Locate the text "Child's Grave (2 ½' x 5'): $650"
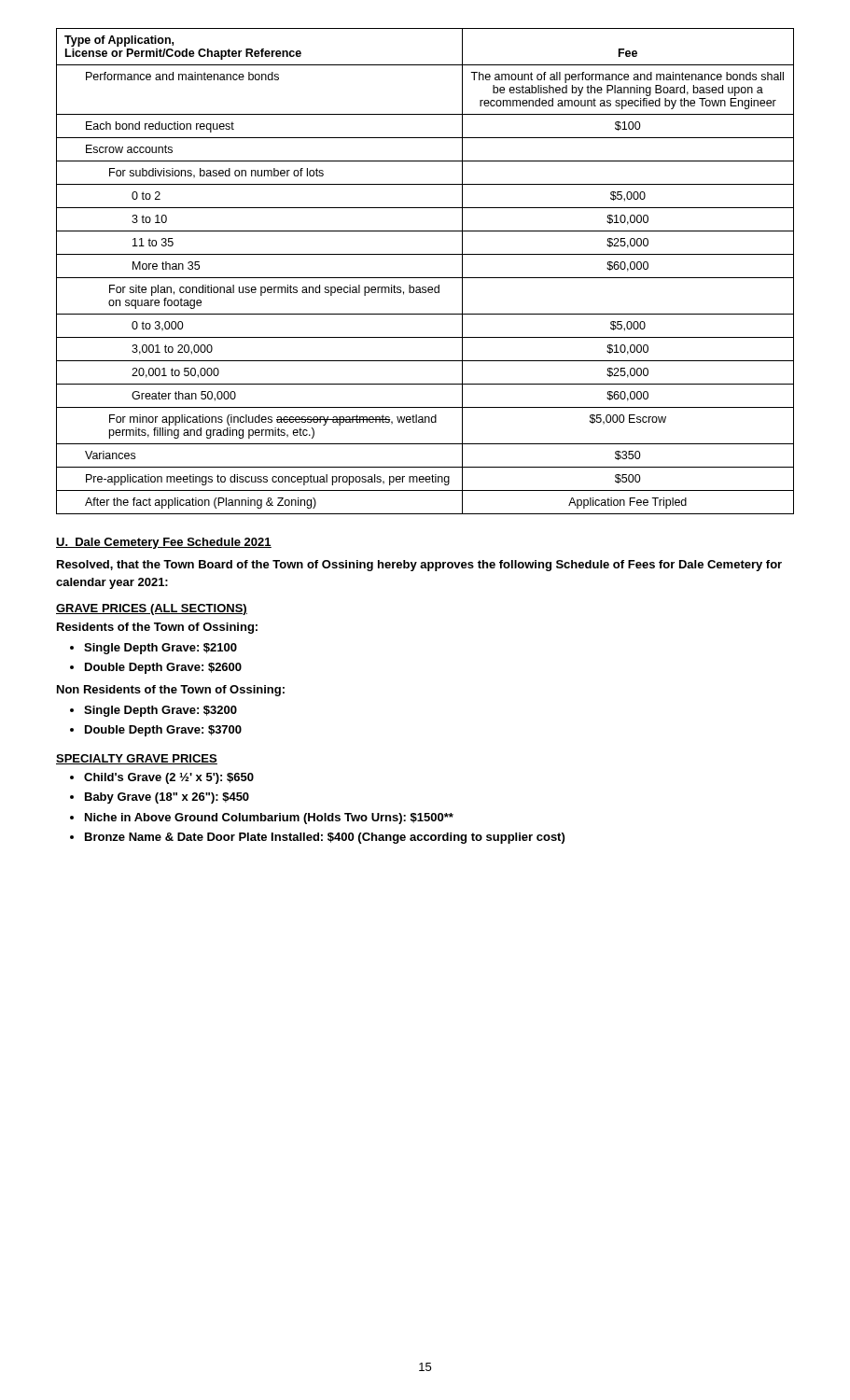850x1400 pixels. click(x=169, y=778)
